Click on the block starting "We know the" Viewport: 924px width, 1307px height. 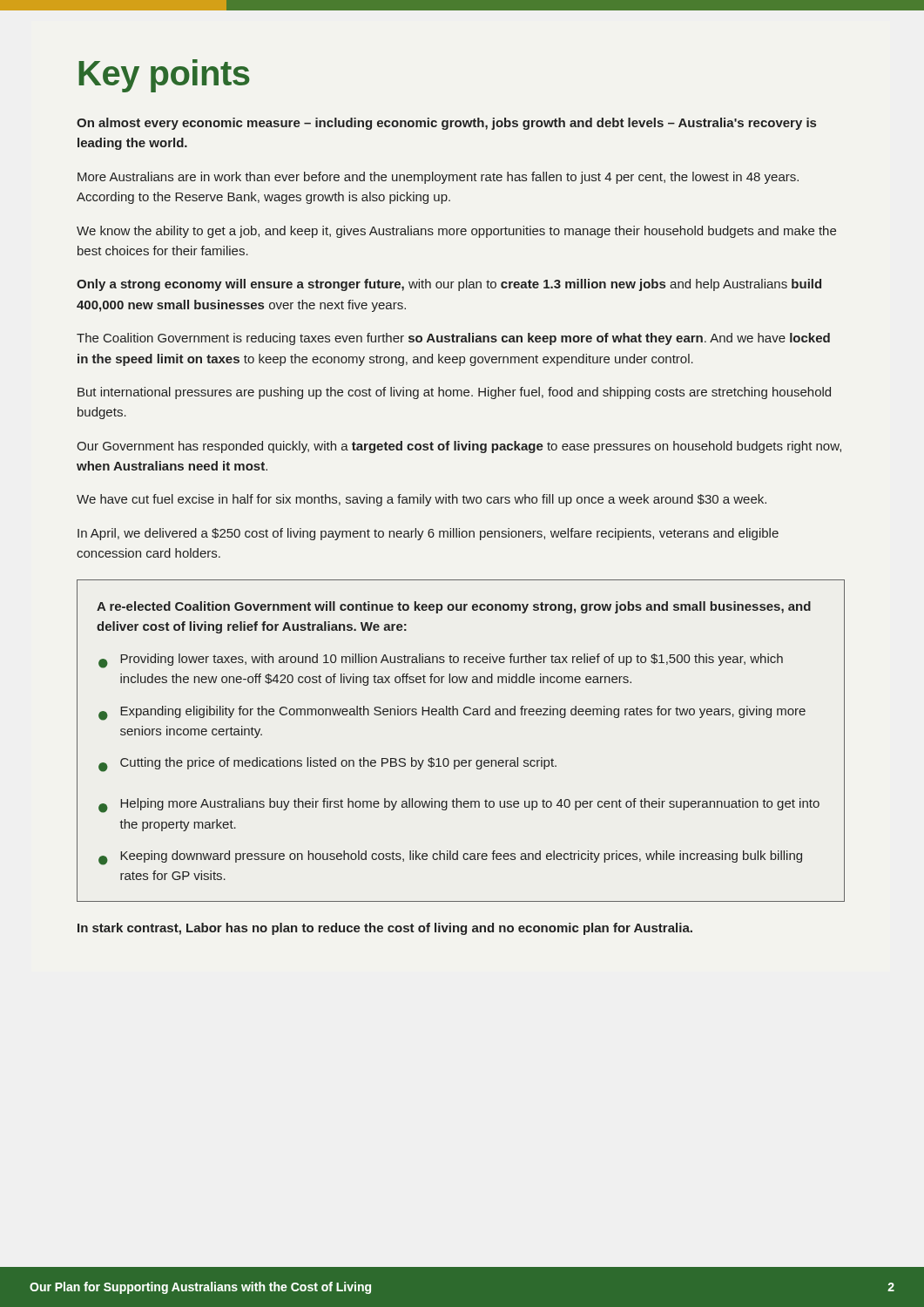pos(457,240)
